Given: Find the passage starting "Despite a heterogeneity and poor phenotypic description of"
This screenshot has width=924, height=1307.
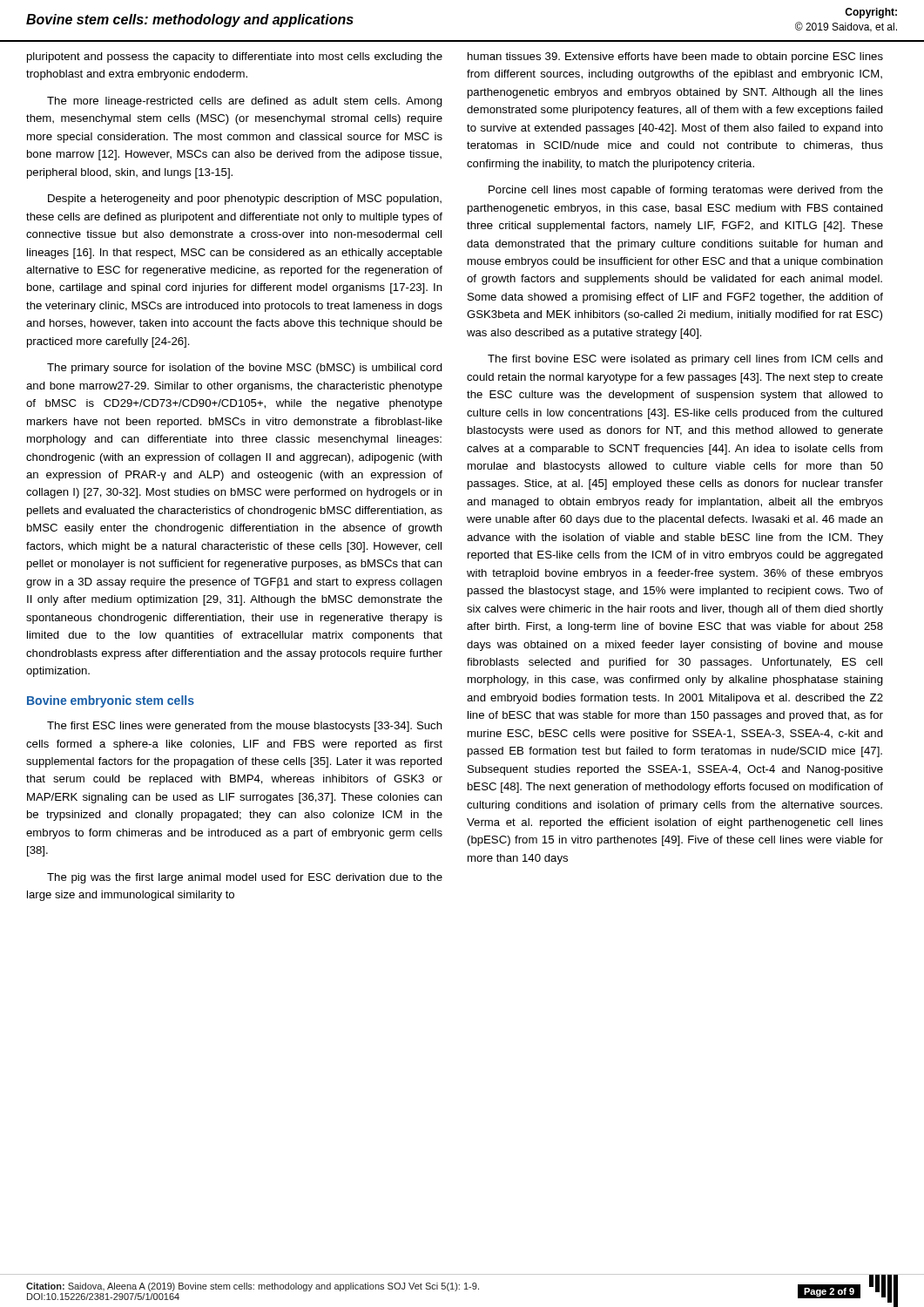Looking at the screenshot, I should (x=234, y=270).
